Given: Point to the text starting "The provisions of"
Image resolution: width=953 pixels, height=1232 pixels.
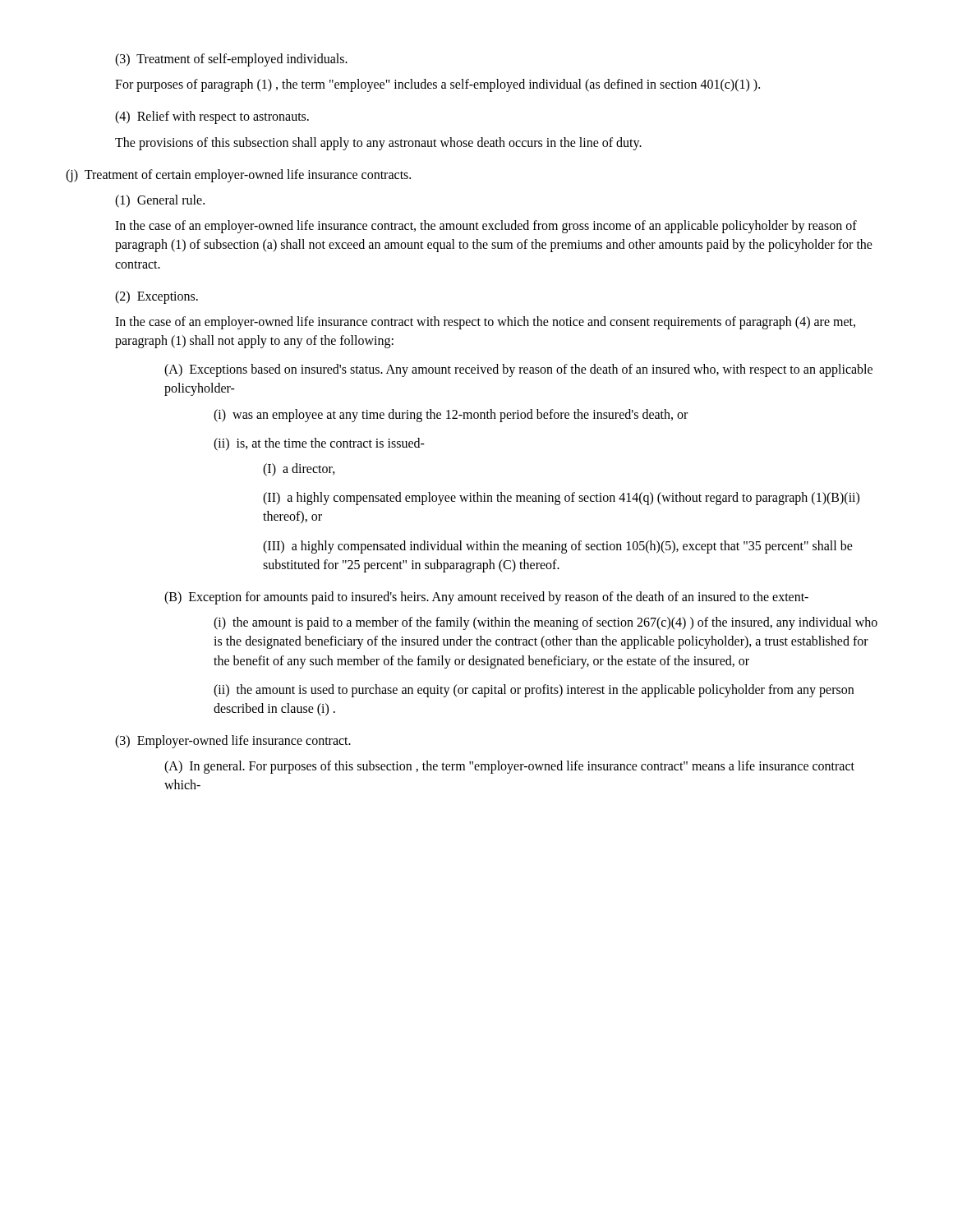Looking at the screenshot, I should click(379, 142).
